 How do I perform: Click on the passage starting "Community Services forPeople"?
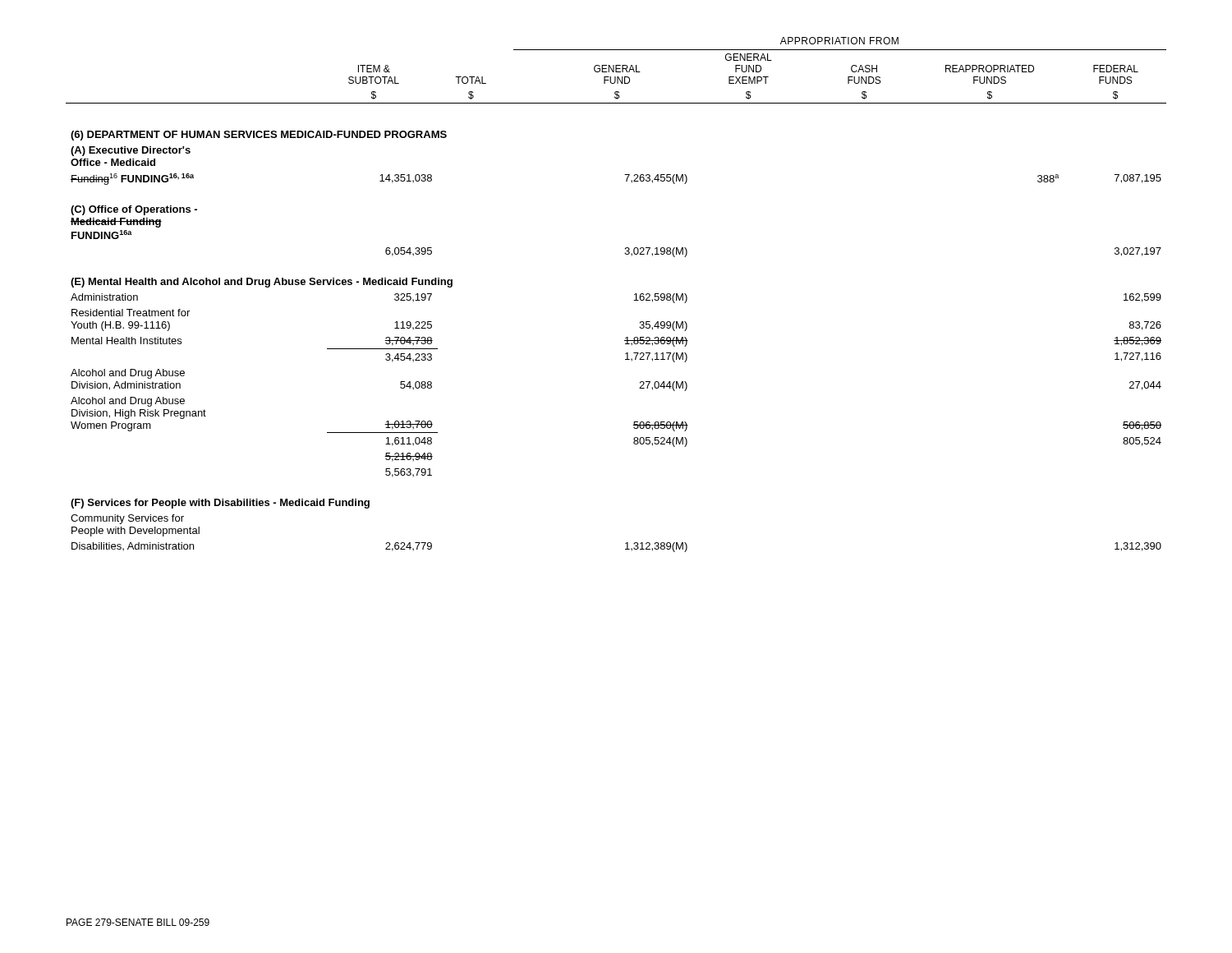[135, 524]
